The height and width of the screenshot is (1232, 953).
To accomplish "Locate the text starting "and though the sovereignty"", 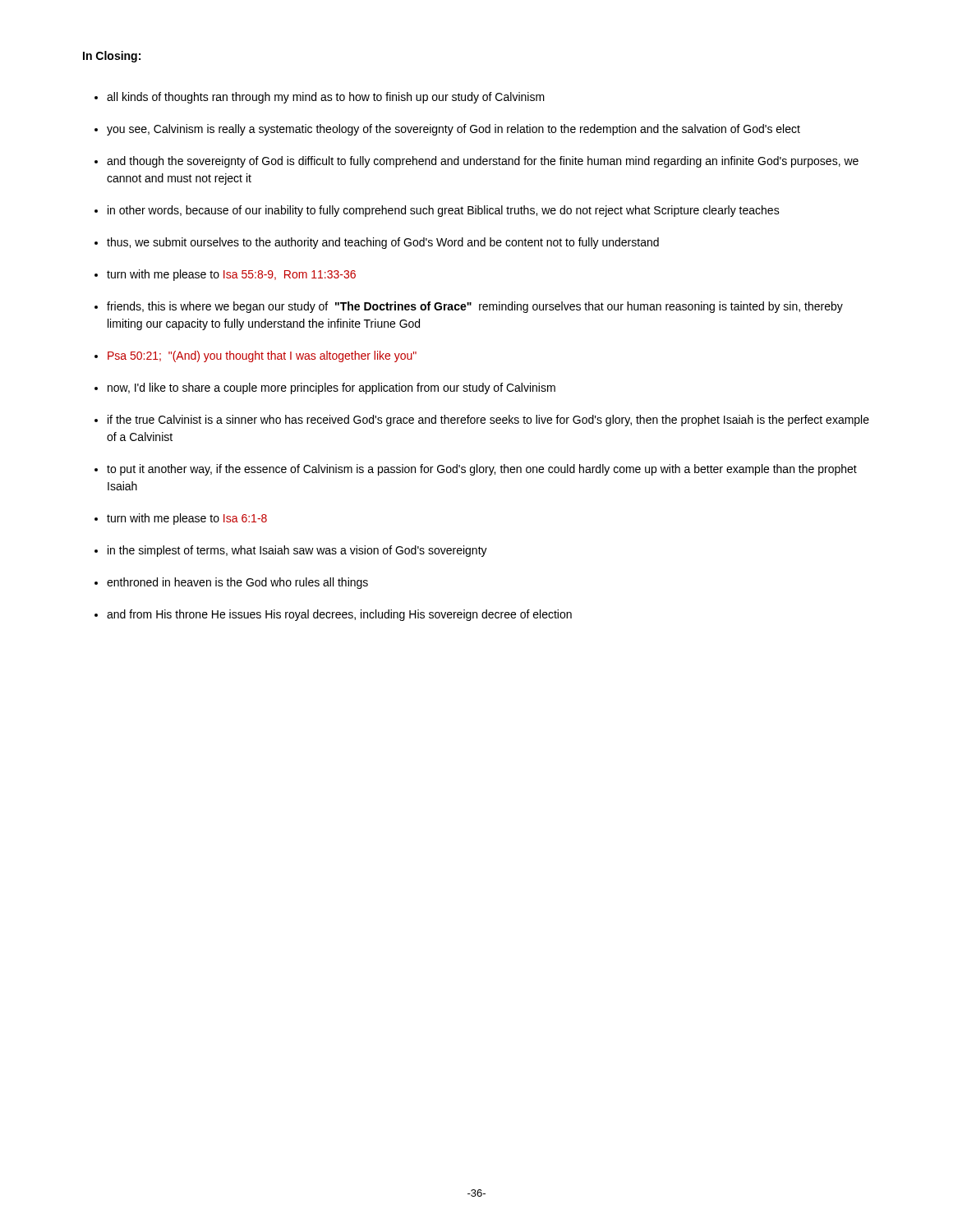I will [483, 170].
